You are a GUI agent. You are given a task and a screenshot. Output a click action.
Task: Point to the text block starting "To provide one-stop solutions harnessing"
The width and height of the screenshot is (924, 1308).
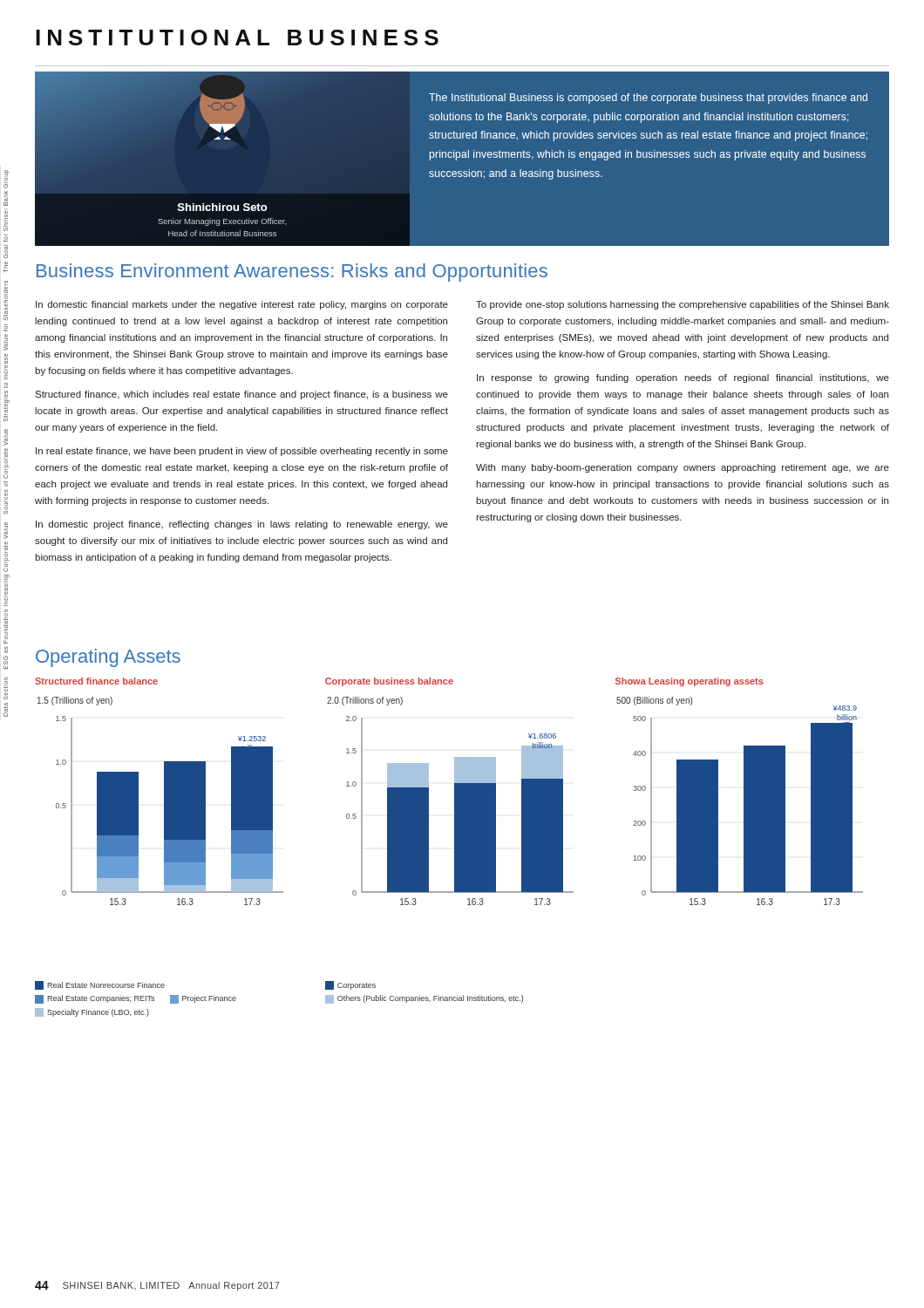(683, 411)
